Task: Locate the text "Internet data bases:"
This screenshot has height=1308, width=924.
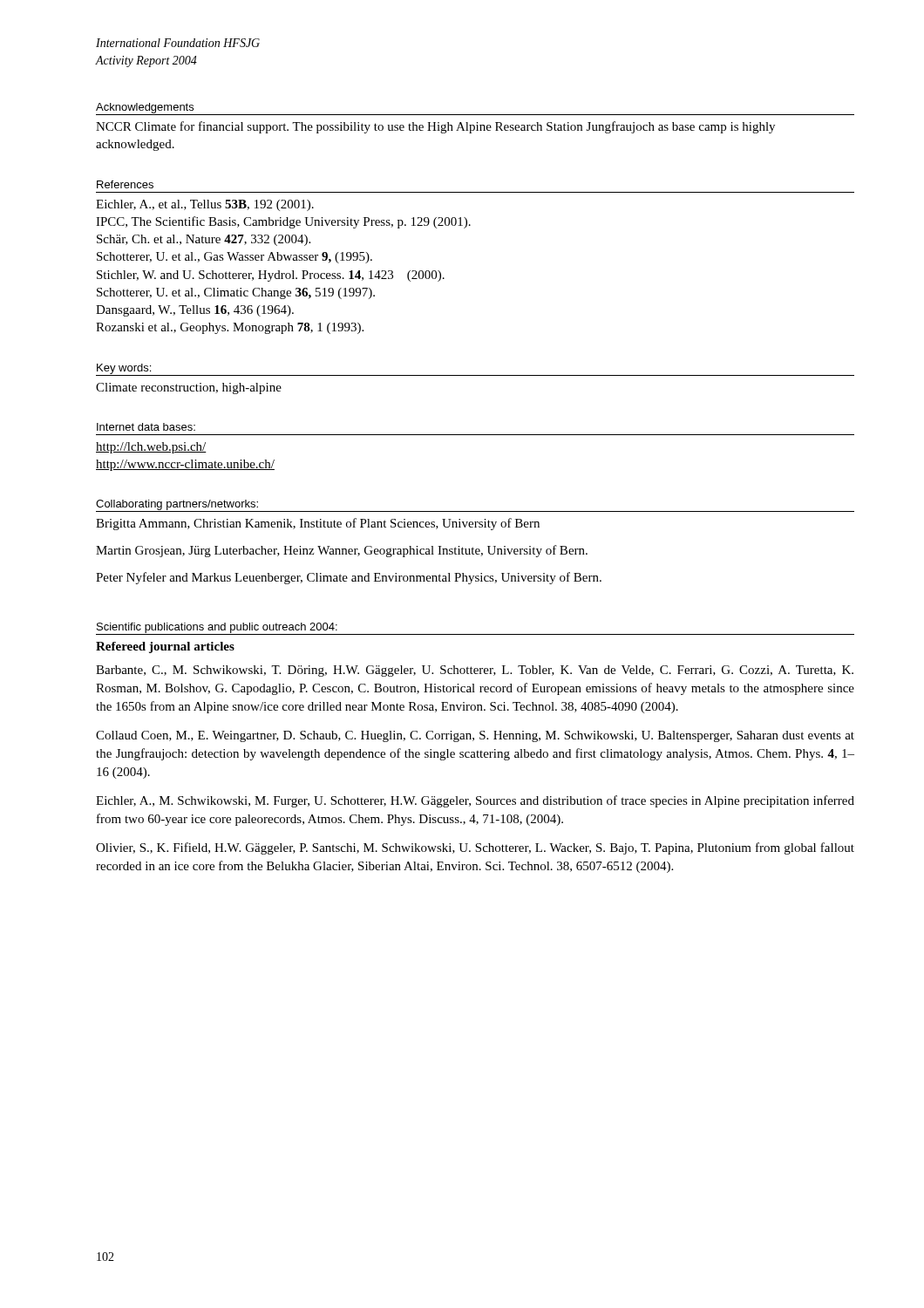Action: pyautogui.click(x=146, y=427)
